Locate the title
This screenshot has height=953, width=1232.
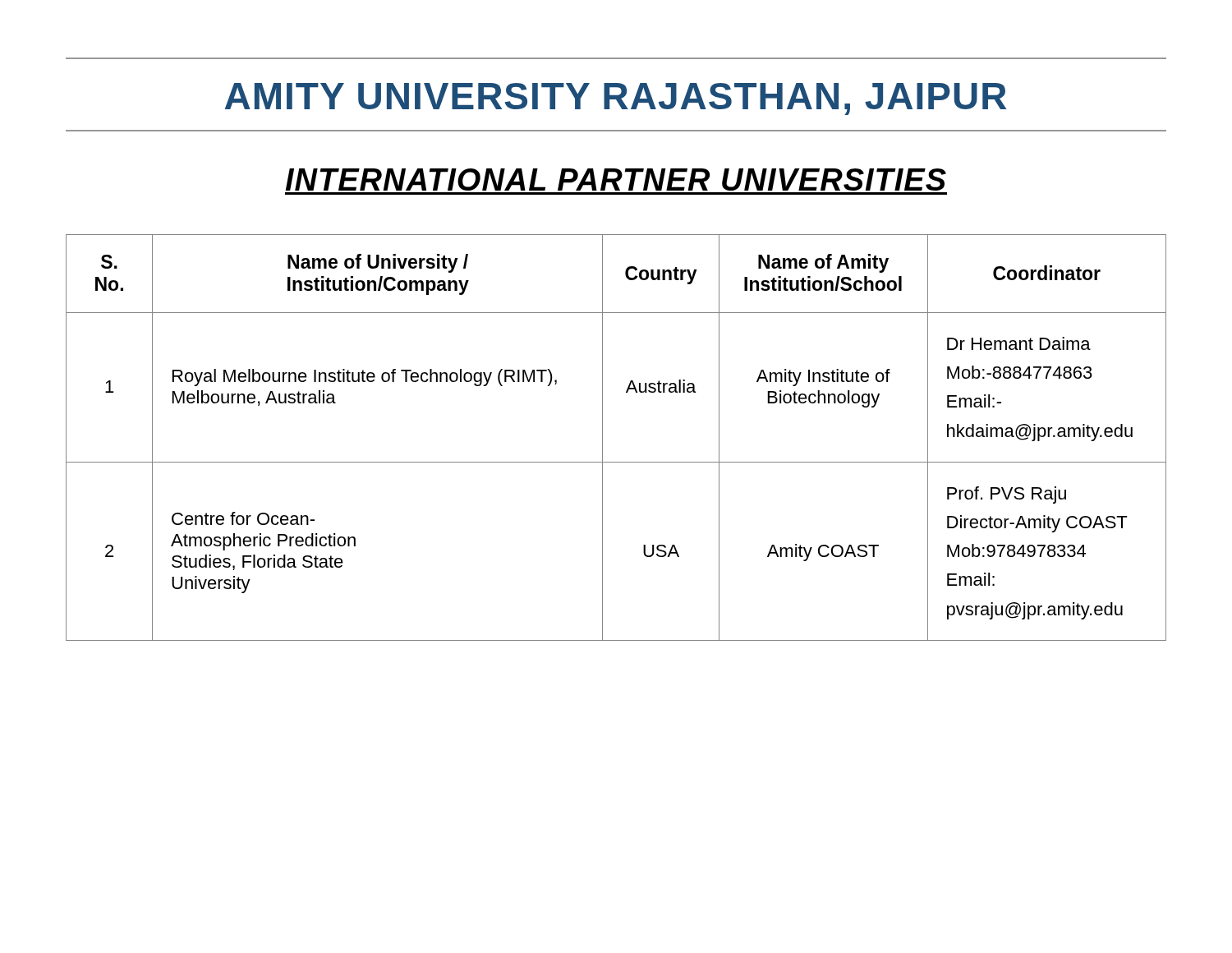click(x=616, y=96)
